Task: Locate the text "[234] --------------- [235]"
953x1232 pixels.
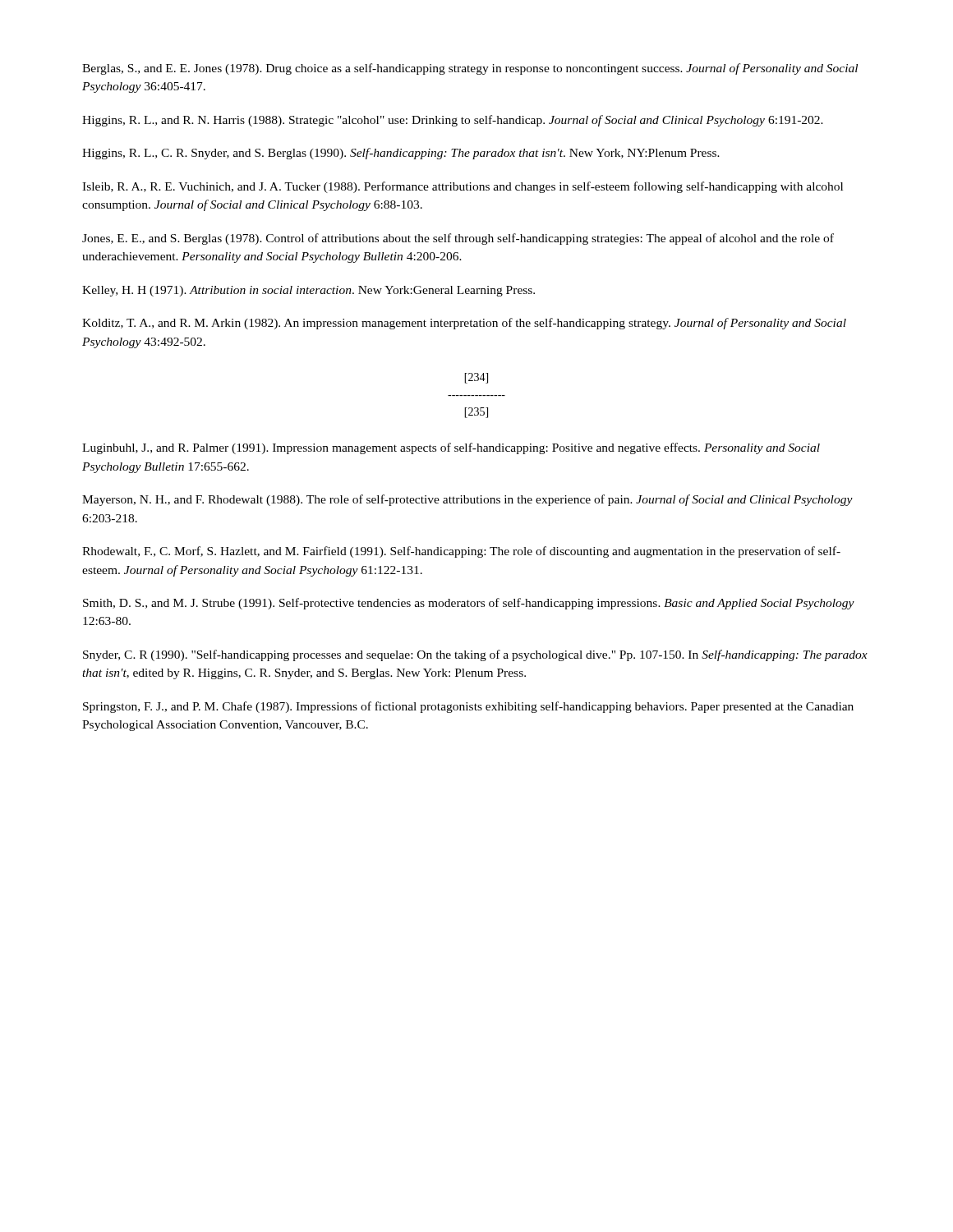Action: coord(476,395)
